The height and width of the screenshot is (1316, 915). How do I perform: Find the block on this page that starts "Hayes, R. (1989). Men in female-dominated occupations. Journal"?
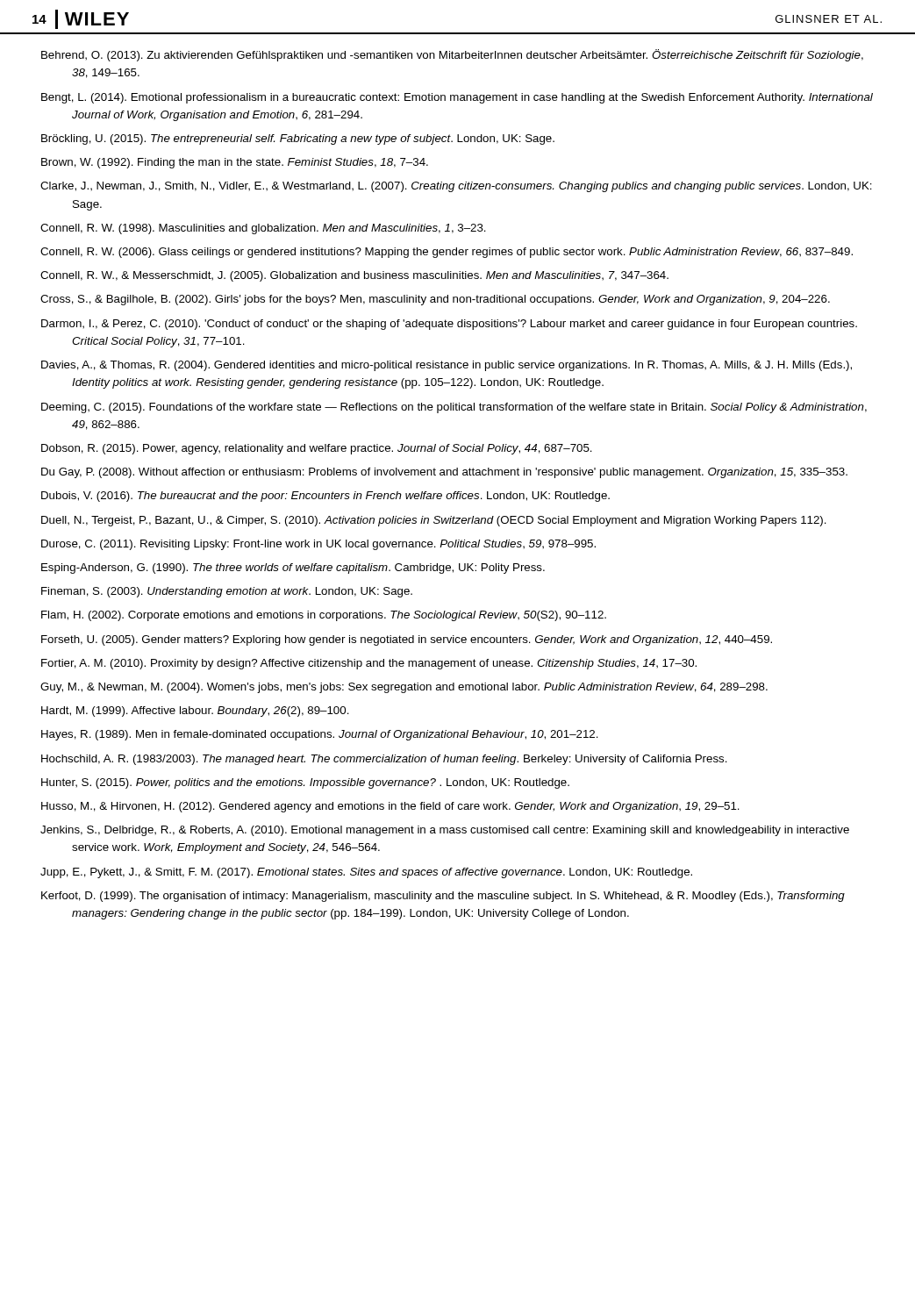tap(320, 734)
